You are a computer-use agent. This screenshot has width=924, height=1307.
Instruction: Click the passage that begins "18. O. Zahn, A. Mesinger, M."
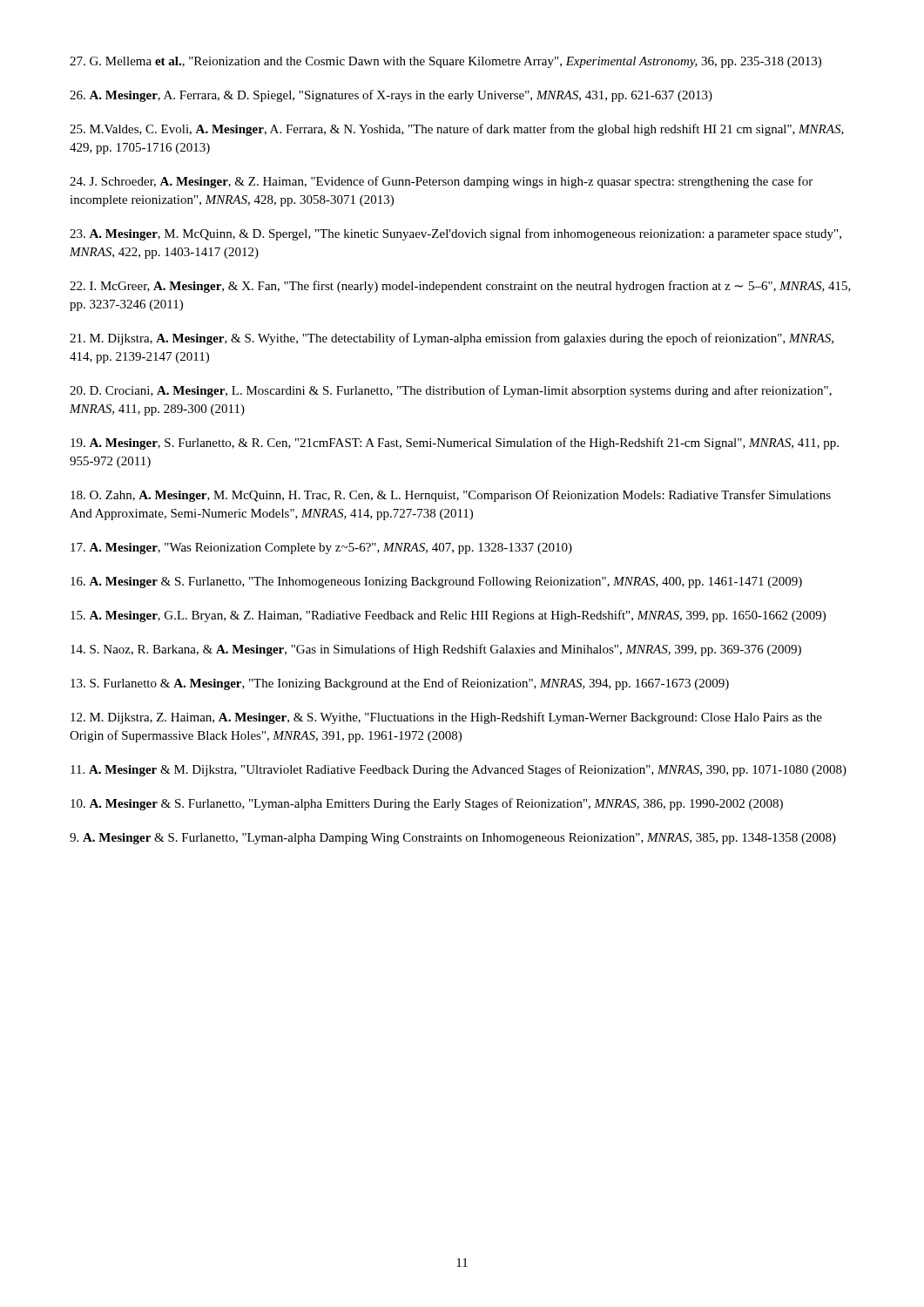click(450, 504)
